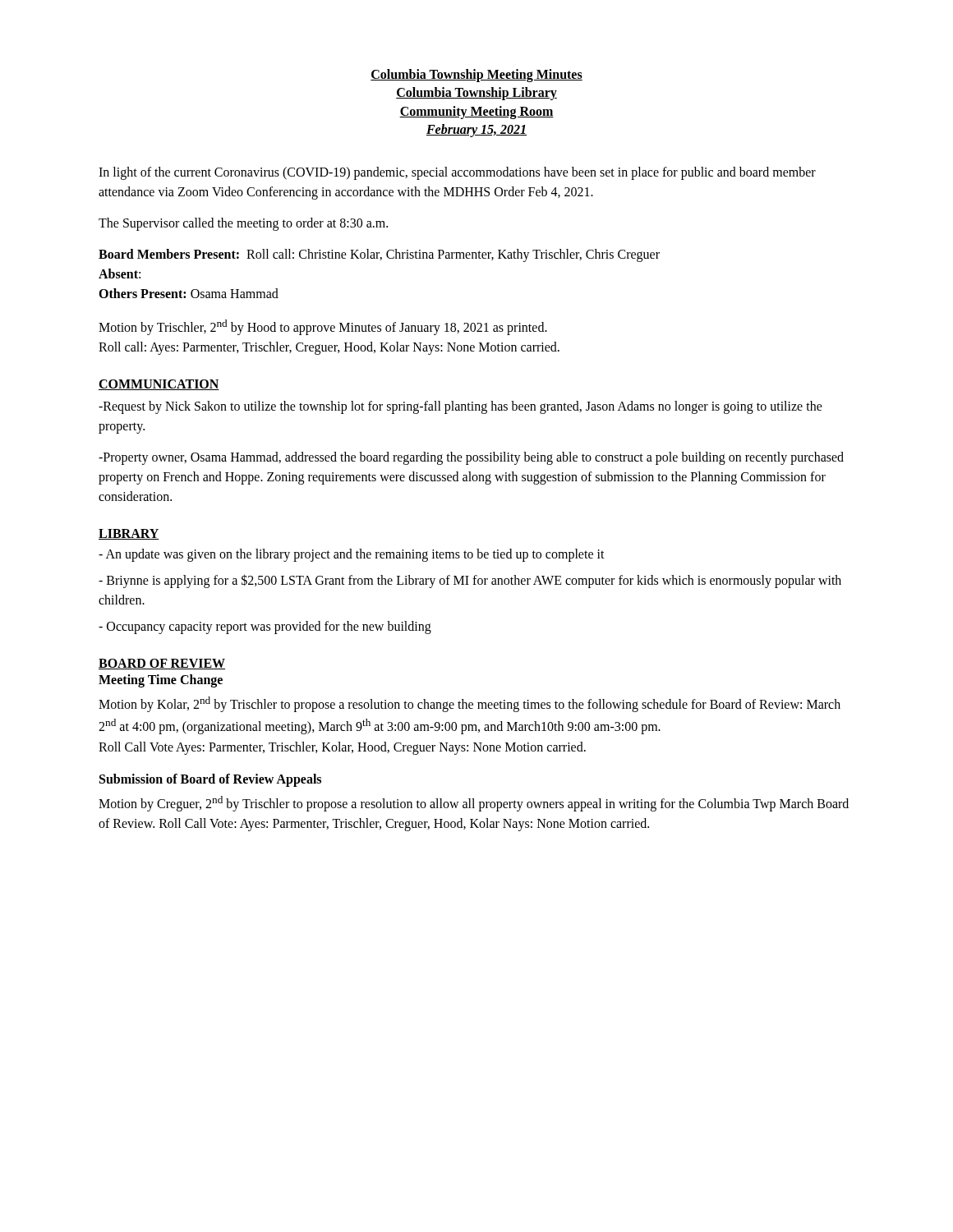The height and width of the screenshot is (1232, 953).
Task: Locate the text "BOARD OF REVIEW"
Action: click(162, 663)
